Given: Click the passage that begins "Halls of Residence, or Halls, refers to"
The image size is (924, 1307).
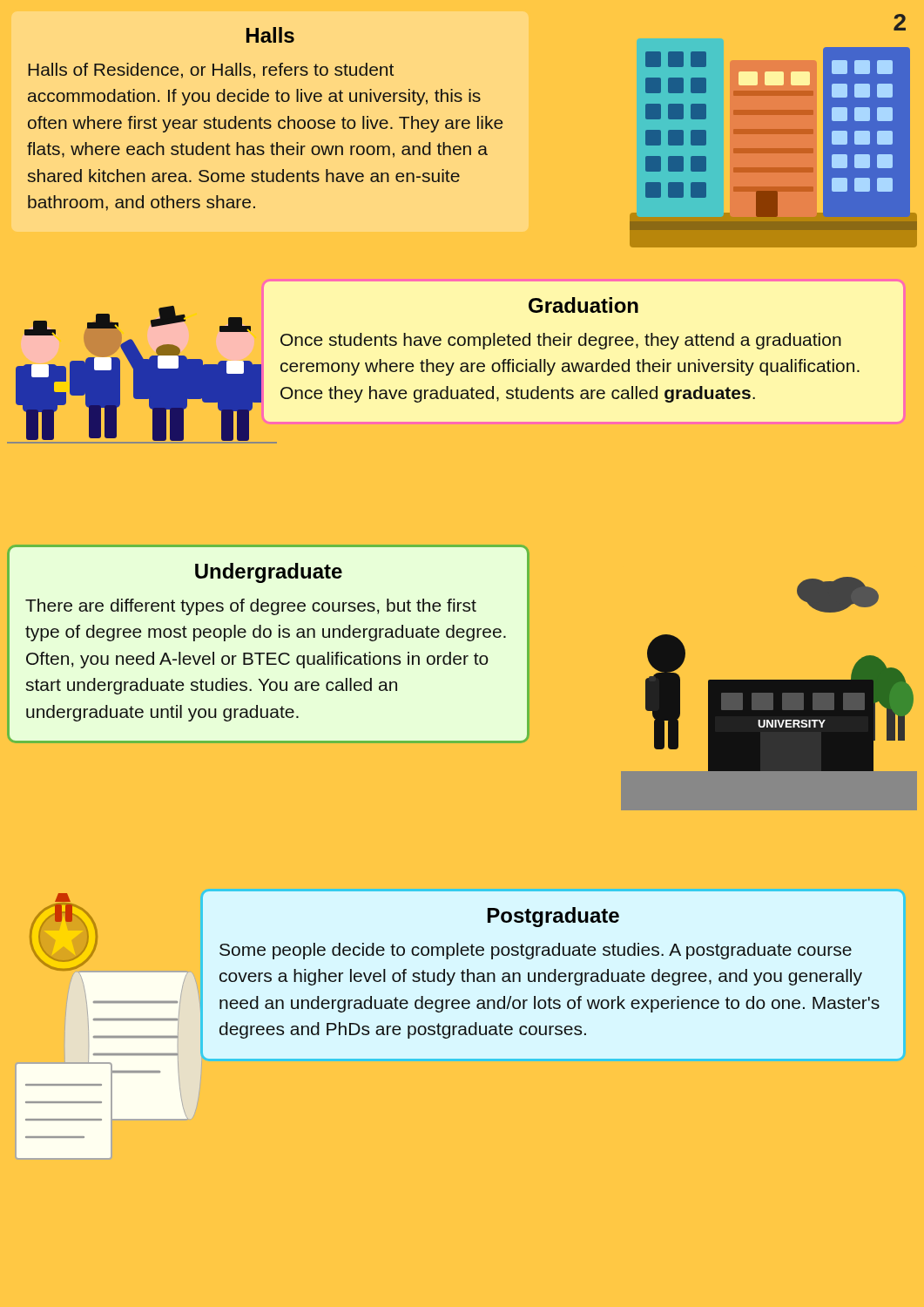Looking at the screenshot, I should point(265,136).
